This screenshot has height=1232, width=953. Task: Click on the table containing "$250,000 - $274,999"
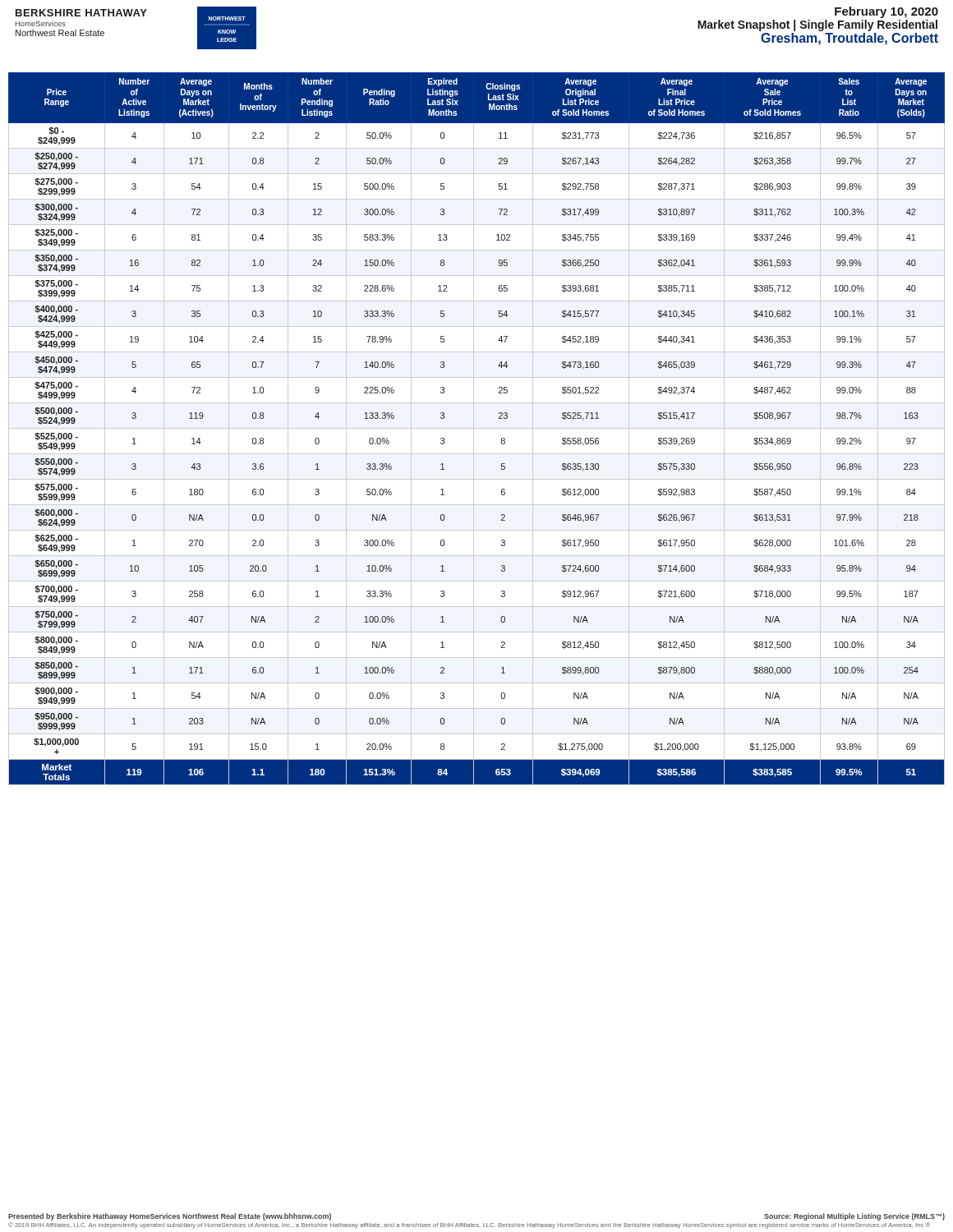[476, 429]
